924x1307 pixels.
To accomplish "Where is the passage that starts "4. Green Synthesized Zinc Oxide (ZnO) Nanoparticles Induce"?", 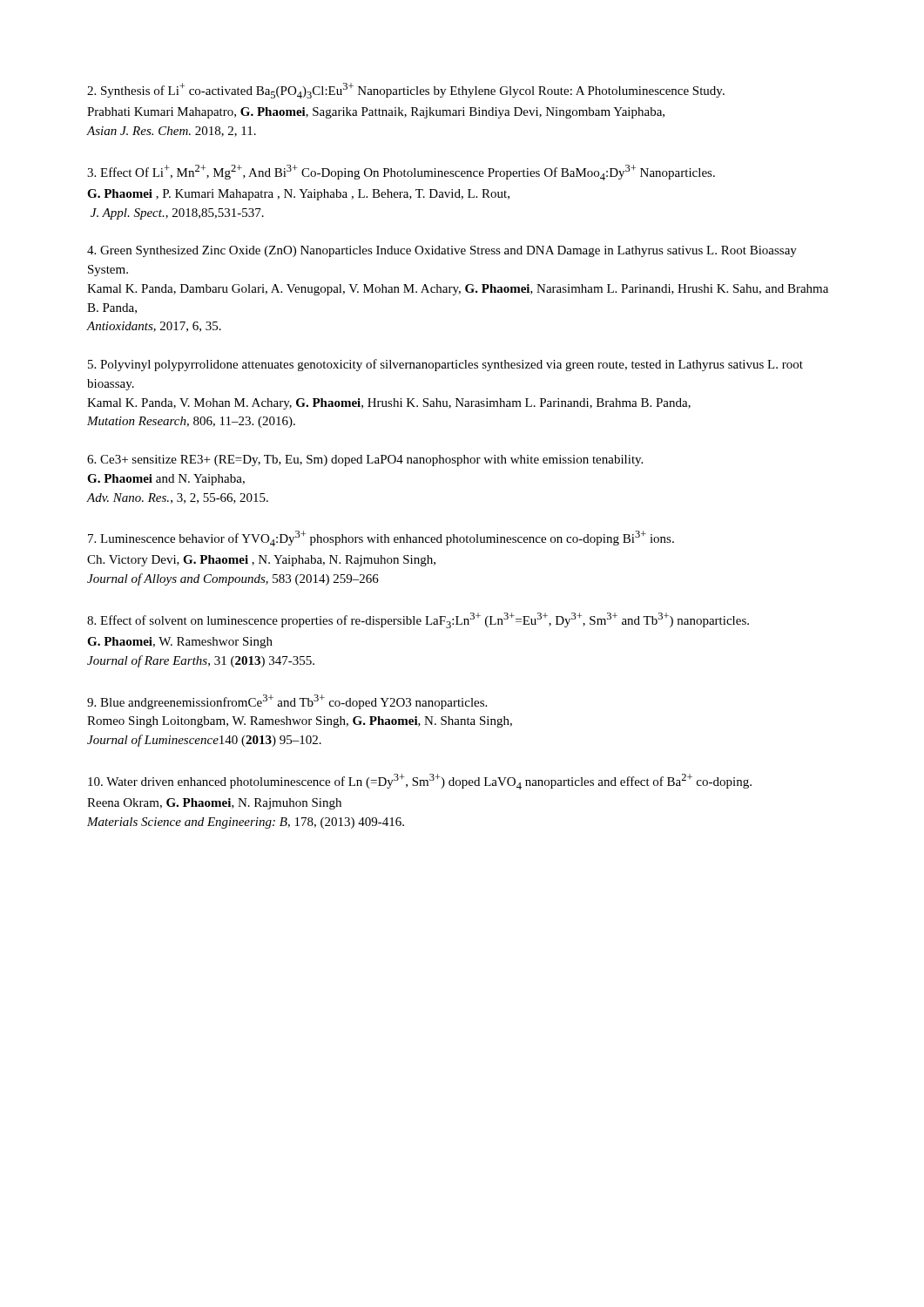I will pyautogui.click(x=462, y=289).
